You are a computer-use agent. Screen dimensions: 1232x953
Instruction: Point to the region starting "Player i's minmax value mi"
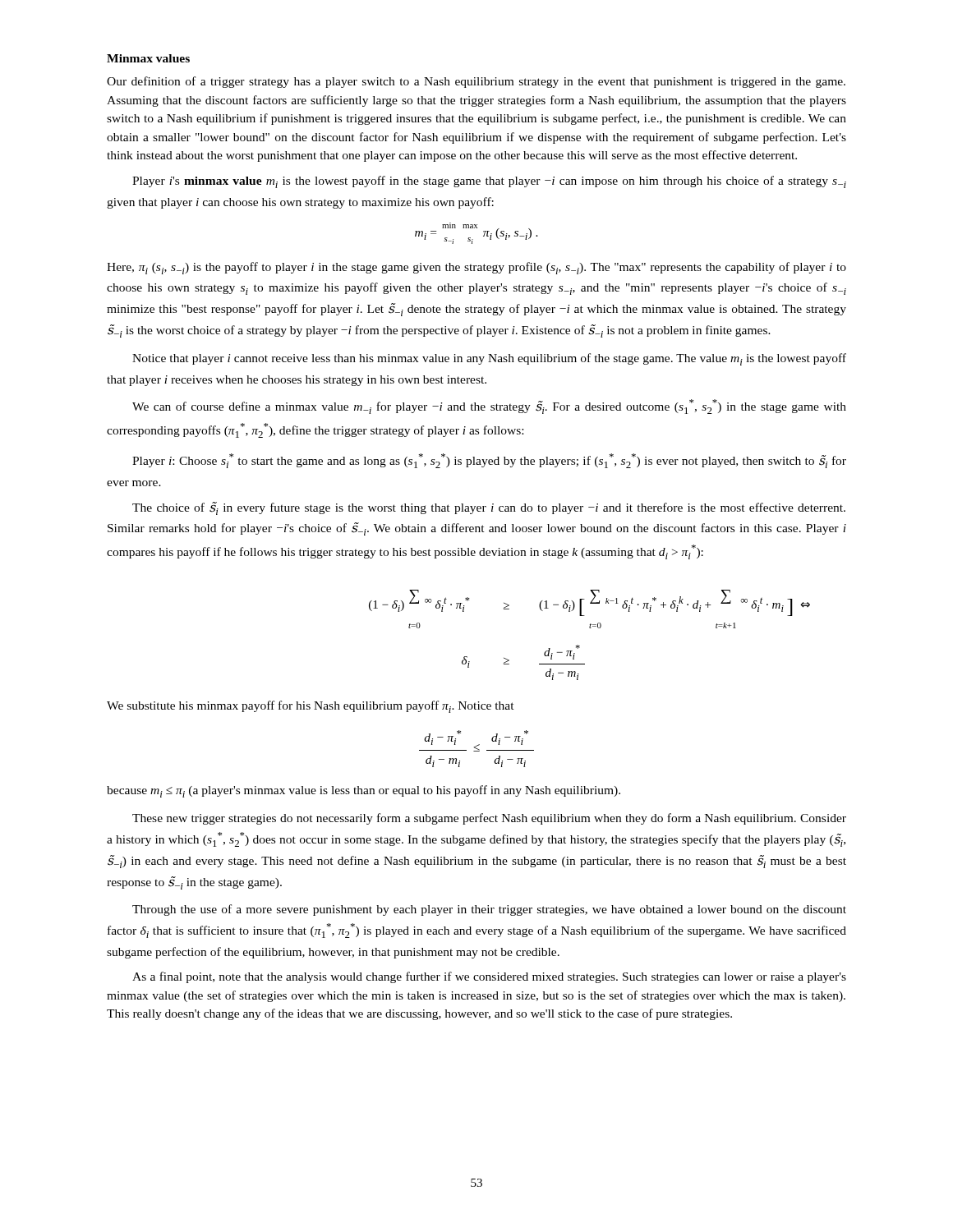(x=476, y=191)
